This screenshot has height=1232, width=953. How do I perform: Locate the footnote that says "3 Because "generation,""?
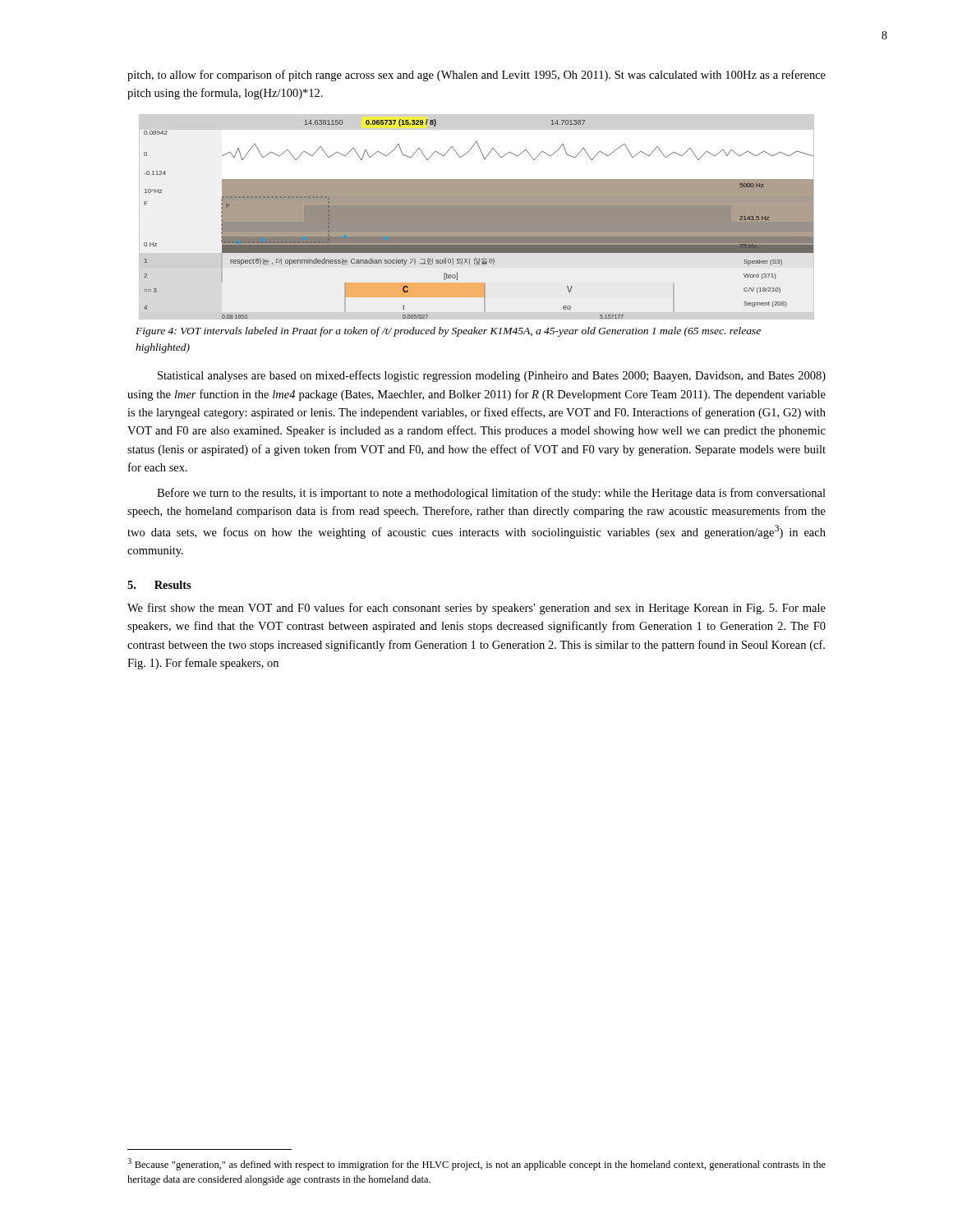click(476, 1171)
